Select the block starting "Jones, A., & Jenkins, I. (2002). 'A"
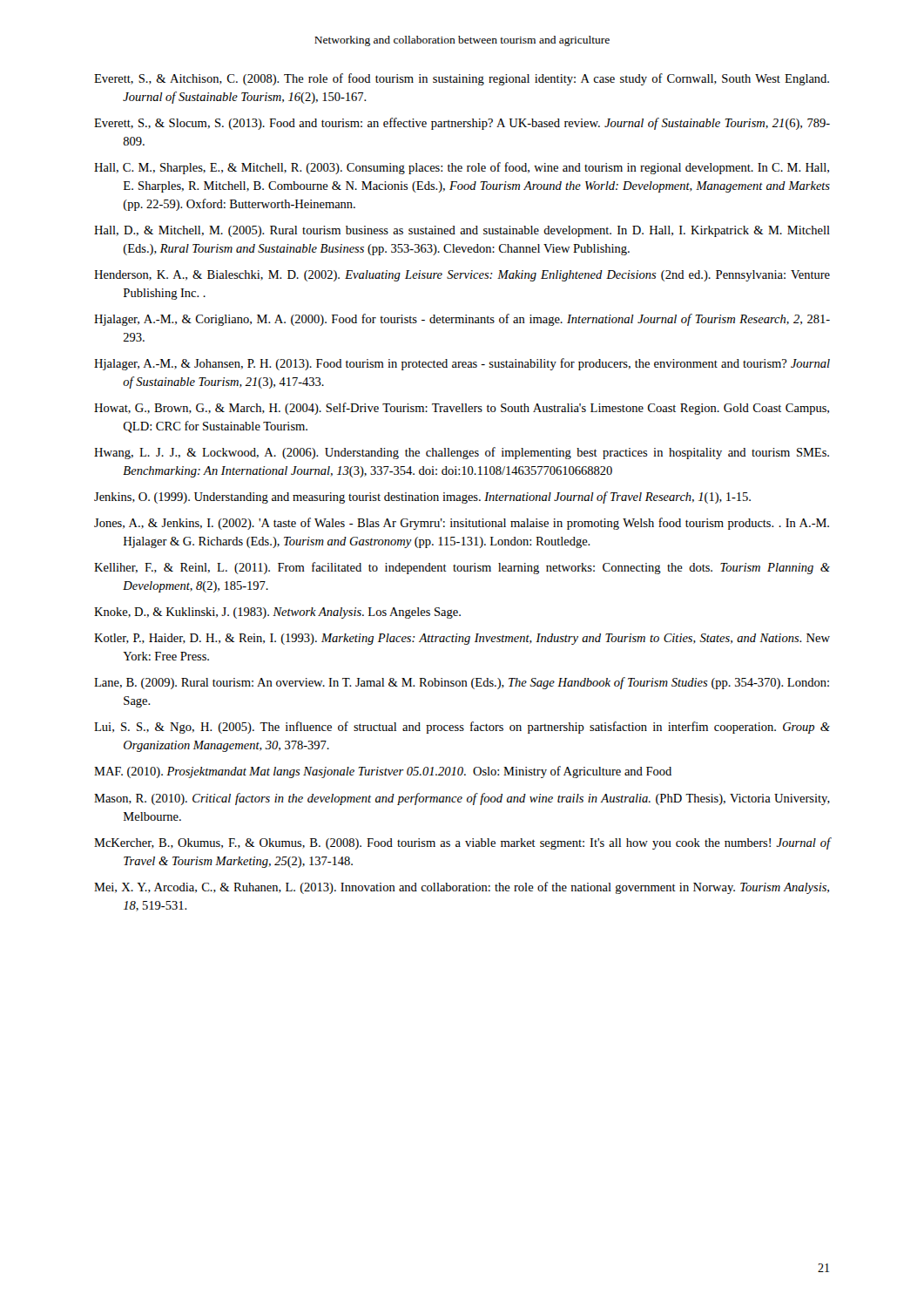Viewport: 924px width, 1307px height. 462,532
